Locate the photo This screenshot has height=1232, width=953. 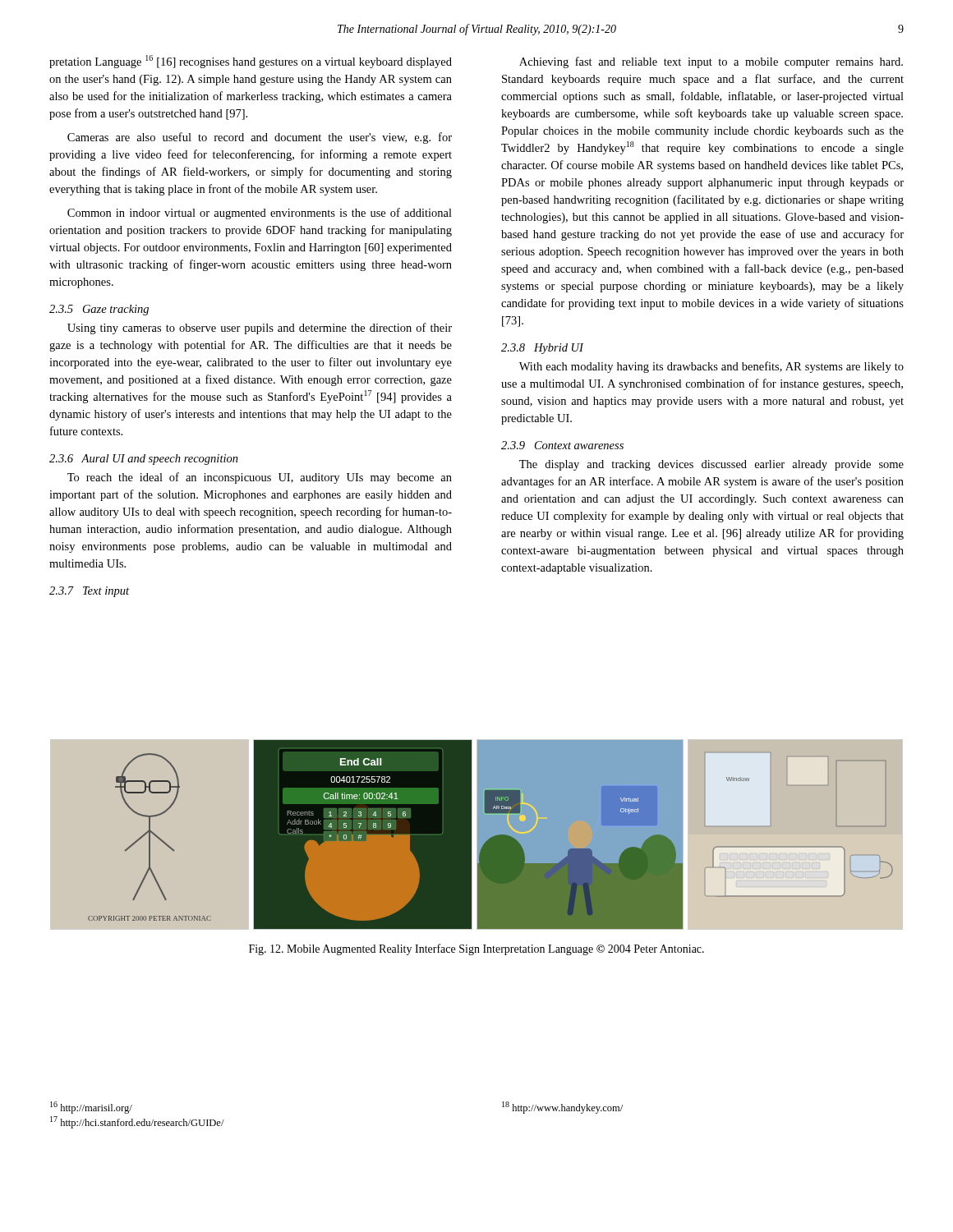tap(476, 834)
